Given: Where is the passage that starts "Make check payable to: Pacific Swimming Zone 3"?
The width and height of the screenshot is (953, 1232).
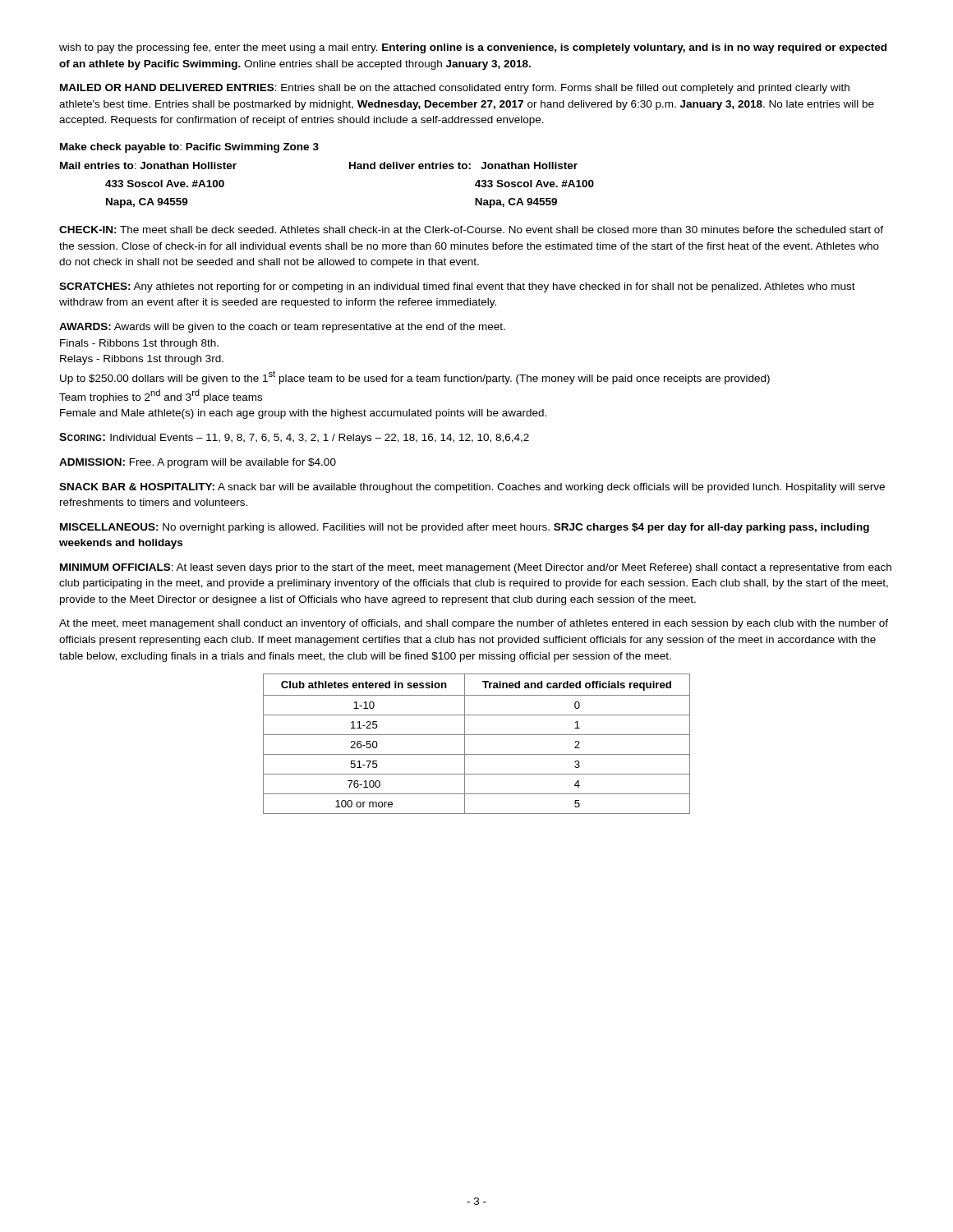Looking at the screenshot, I should [476, 174].
